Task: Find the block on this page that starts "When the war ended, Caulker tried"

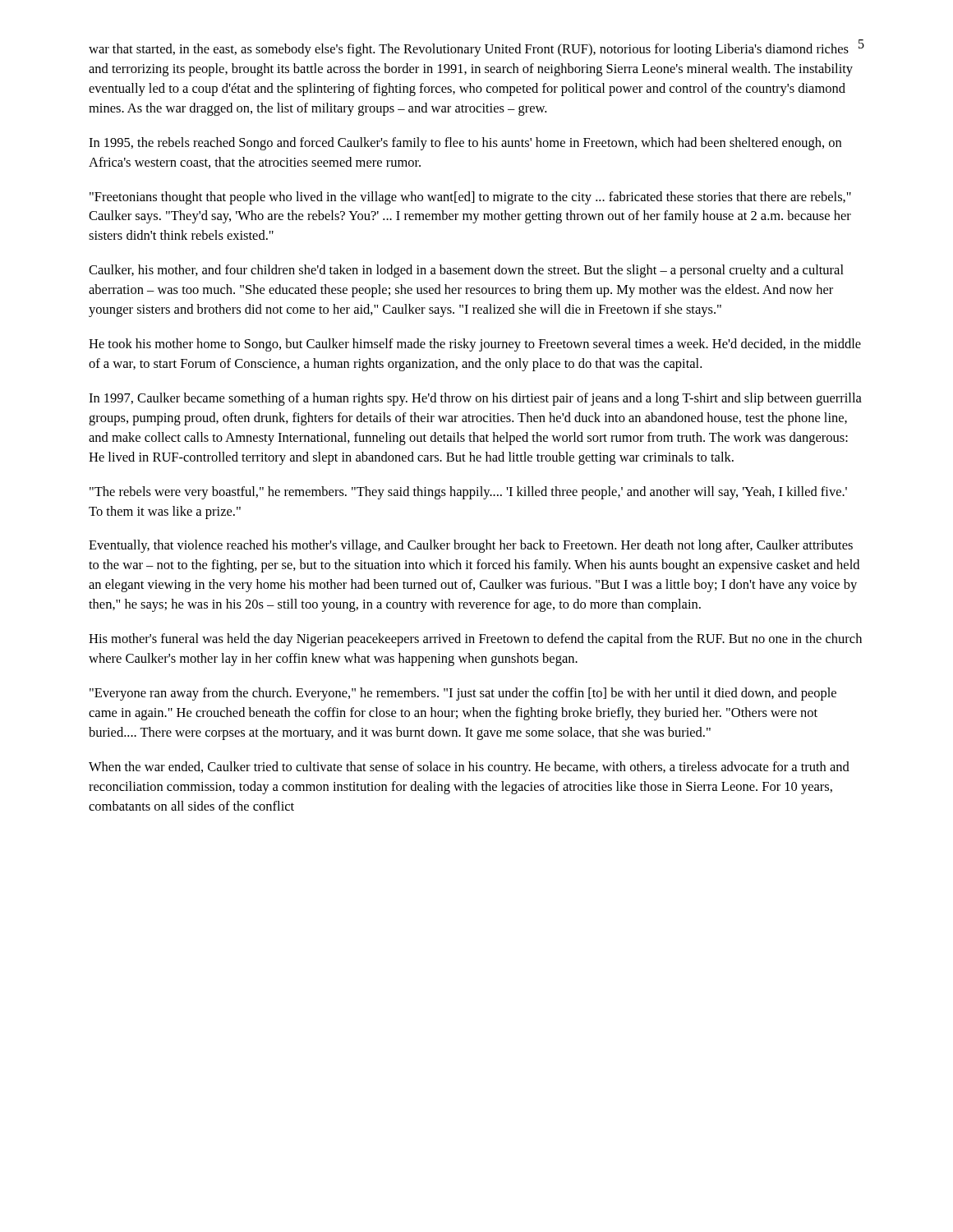Action: [x=469, y=786]
